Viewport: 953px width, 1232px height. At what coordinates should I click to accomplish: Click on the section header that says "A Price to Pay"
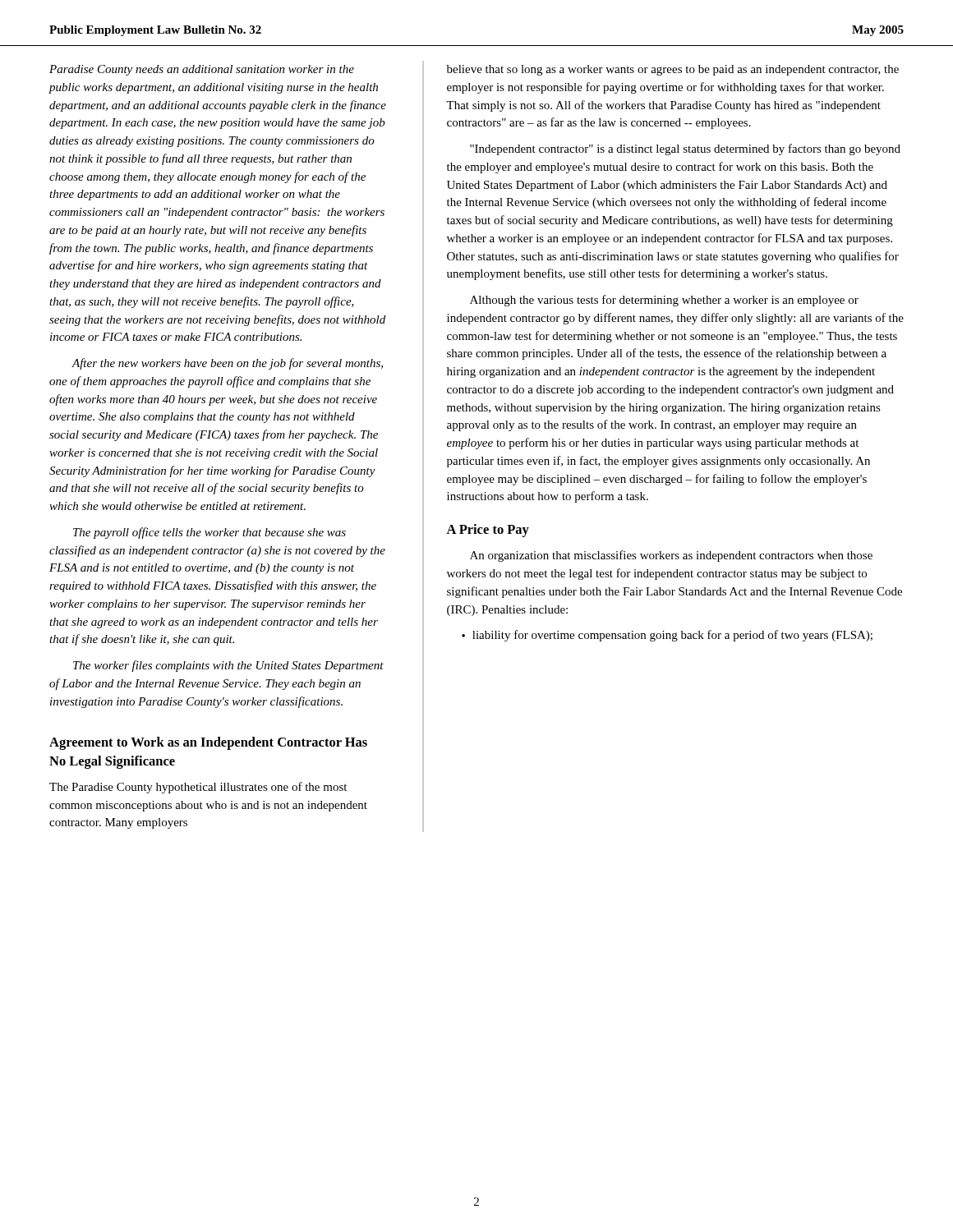488,529
